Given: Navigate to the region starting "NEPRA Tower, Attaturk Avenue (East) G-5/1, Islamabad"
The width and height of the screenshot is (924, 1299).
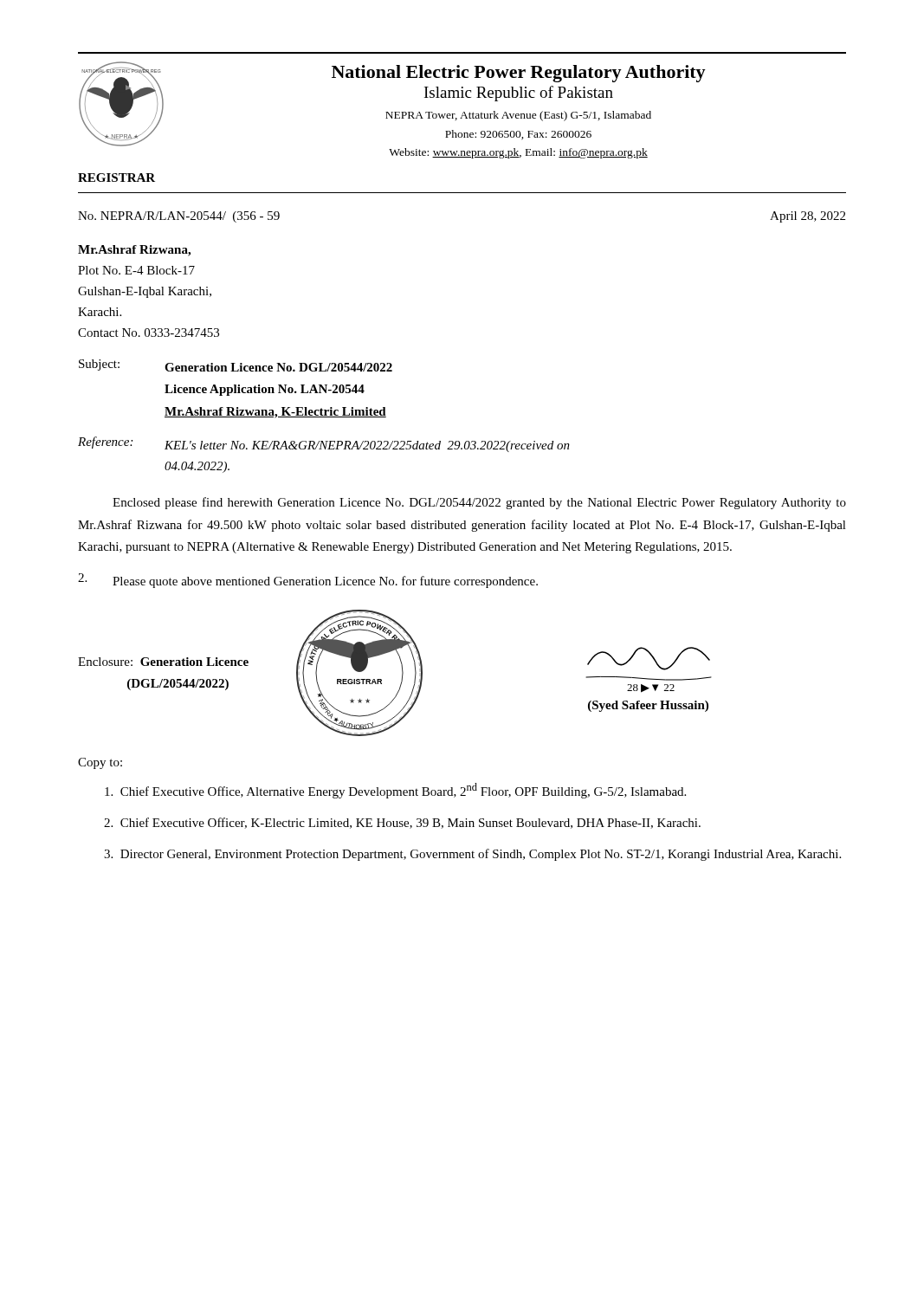Looking at the screenshot, I should (x=518, y=133).
